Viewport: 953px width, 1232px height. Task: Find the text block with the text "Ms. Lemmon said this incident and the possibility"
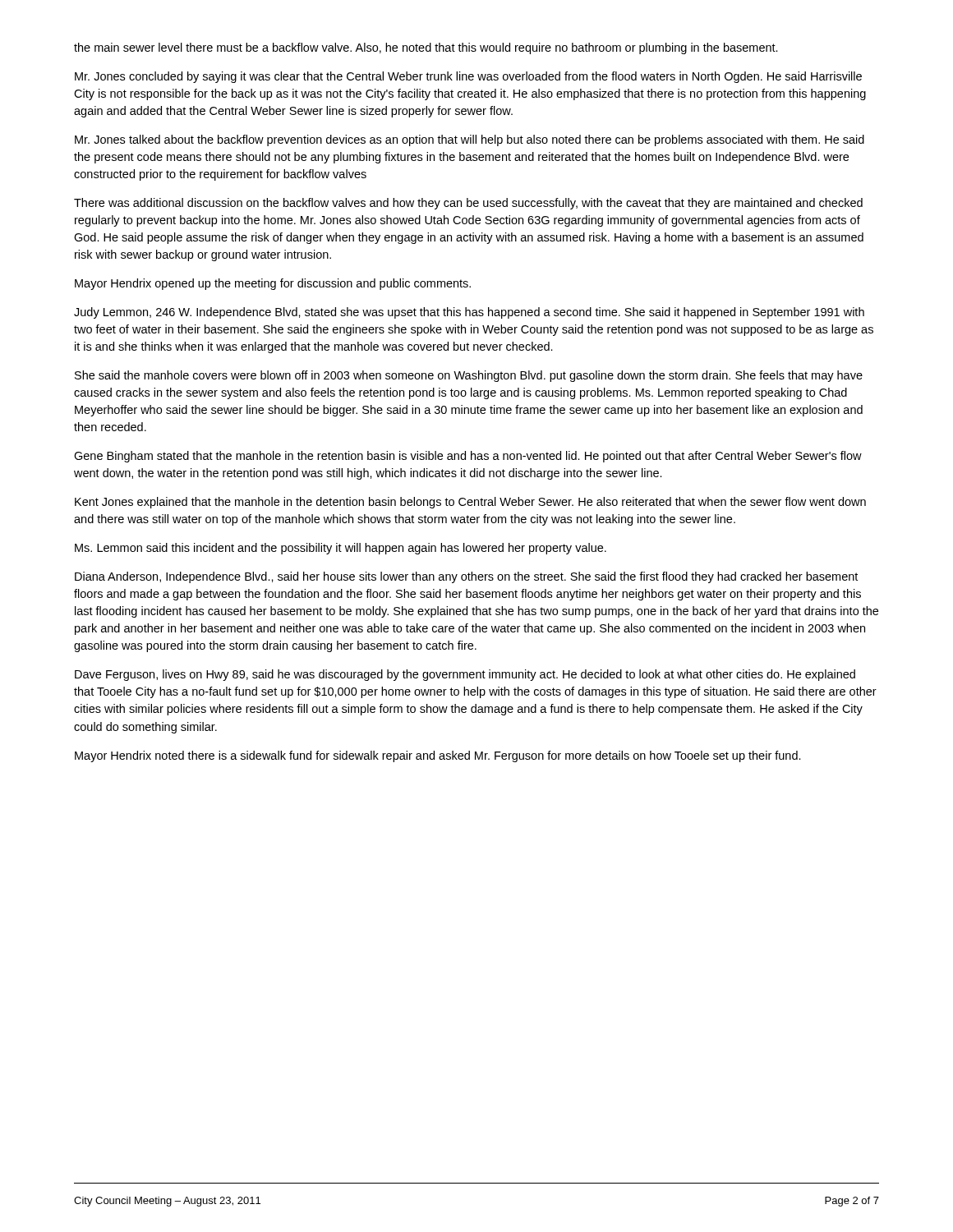[340, 548]
